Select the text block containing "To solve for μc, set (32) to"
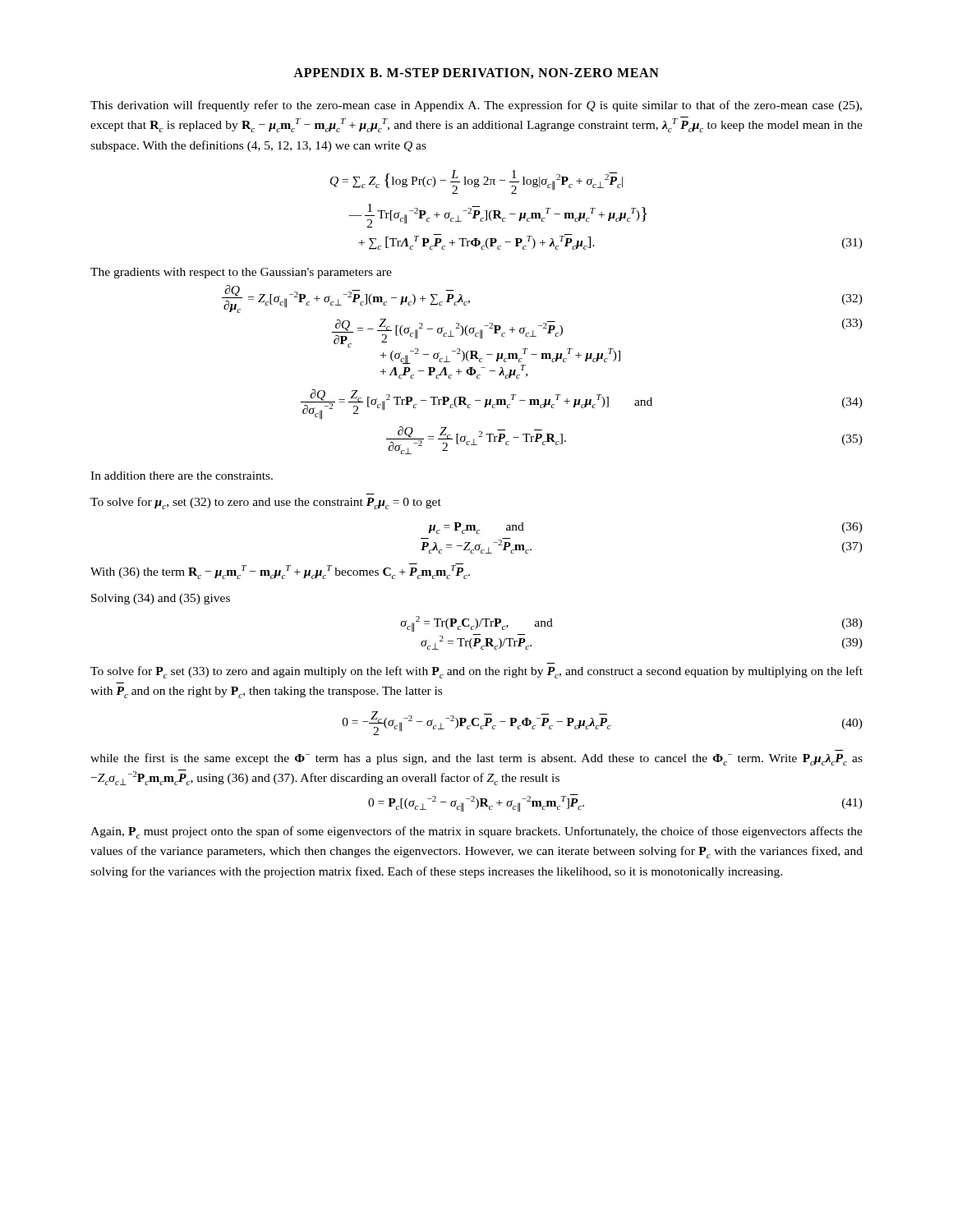The height and width of the screenshot is (1232, 953). click(266, 503)
